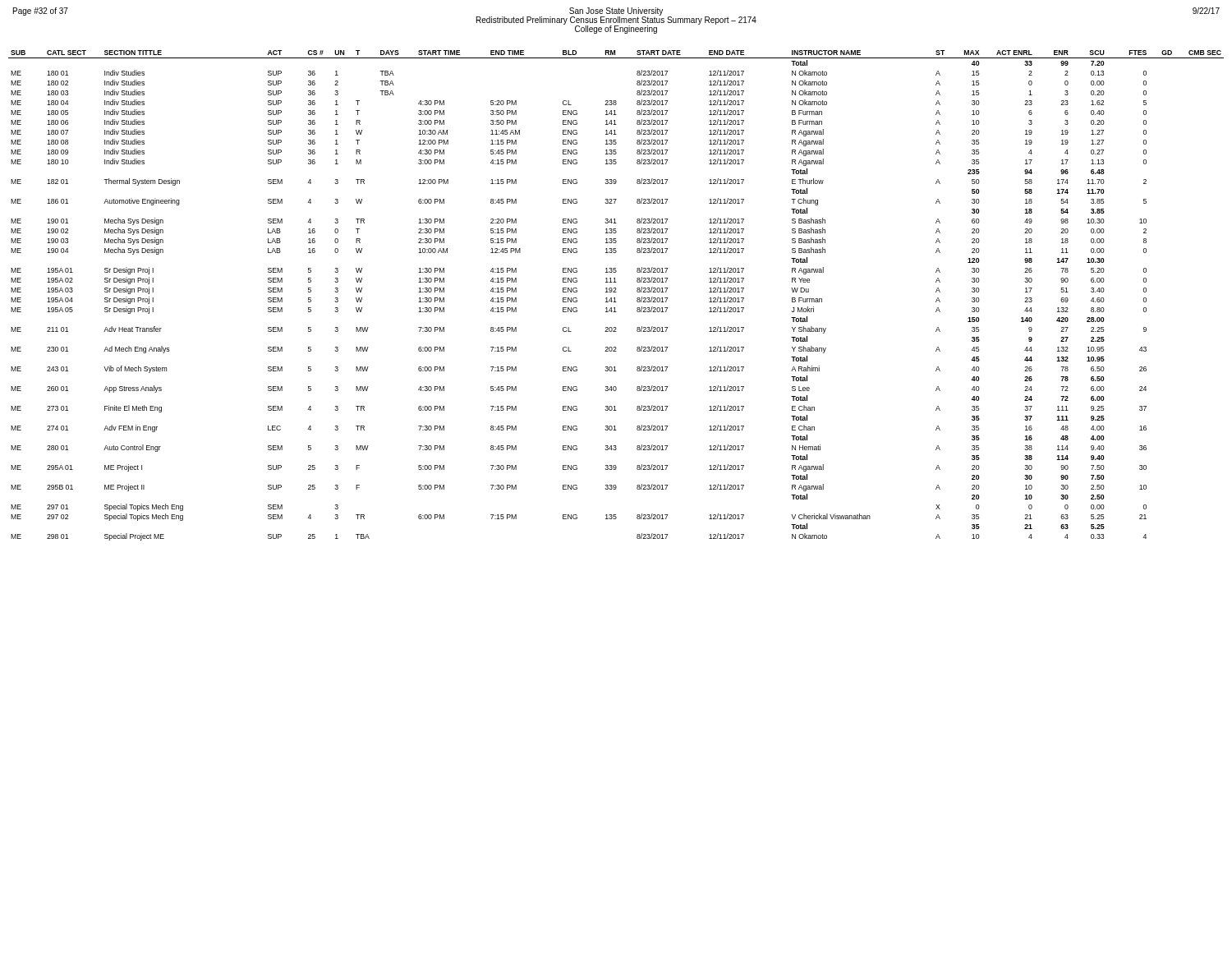Select the table that reads "6:00 PM"
The image size is (1232, 953).
[x=616, y=295]
